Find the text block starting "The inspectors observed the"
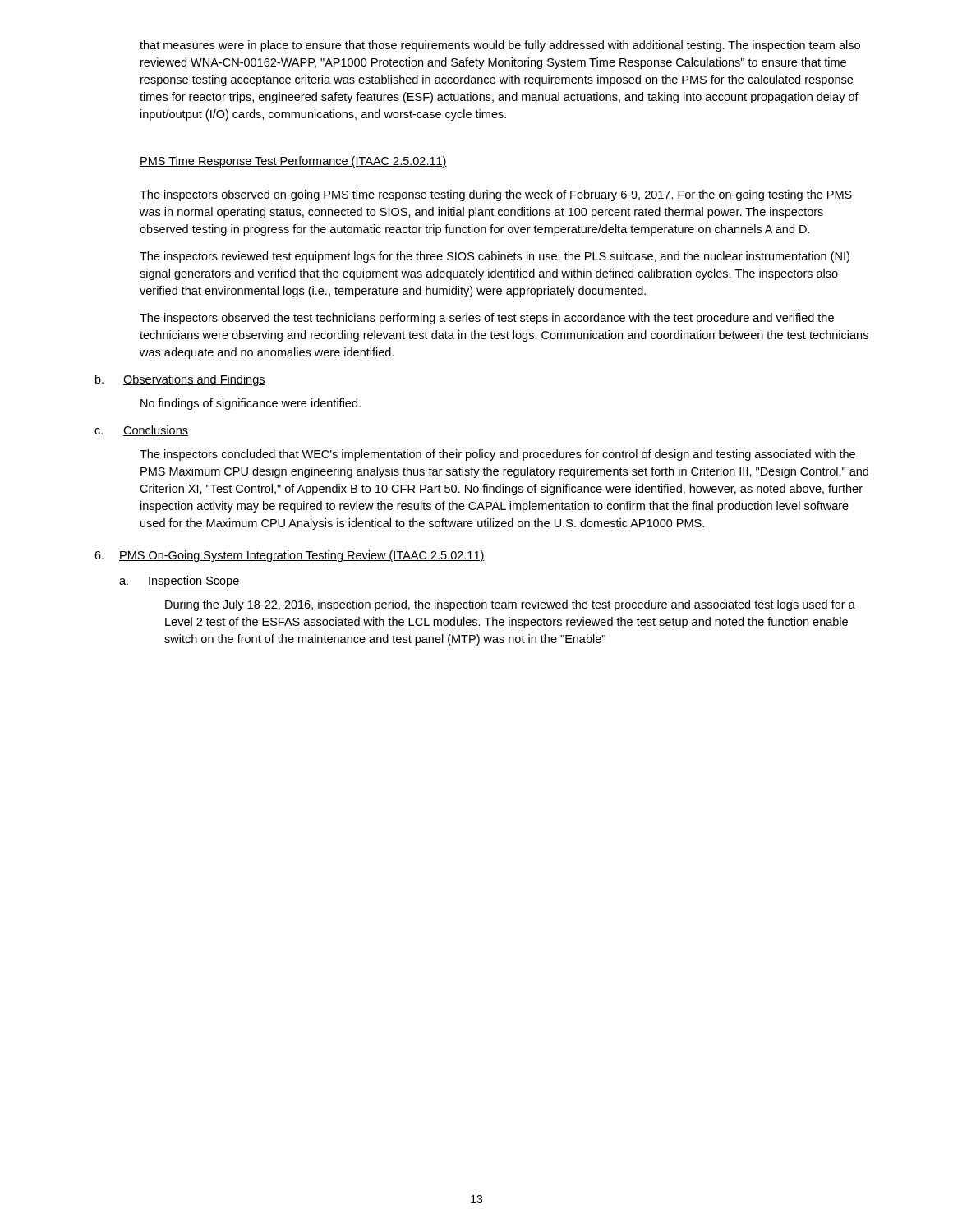Screen dimensions: 1232x953 pyautogui.click(x=505, y=336)
